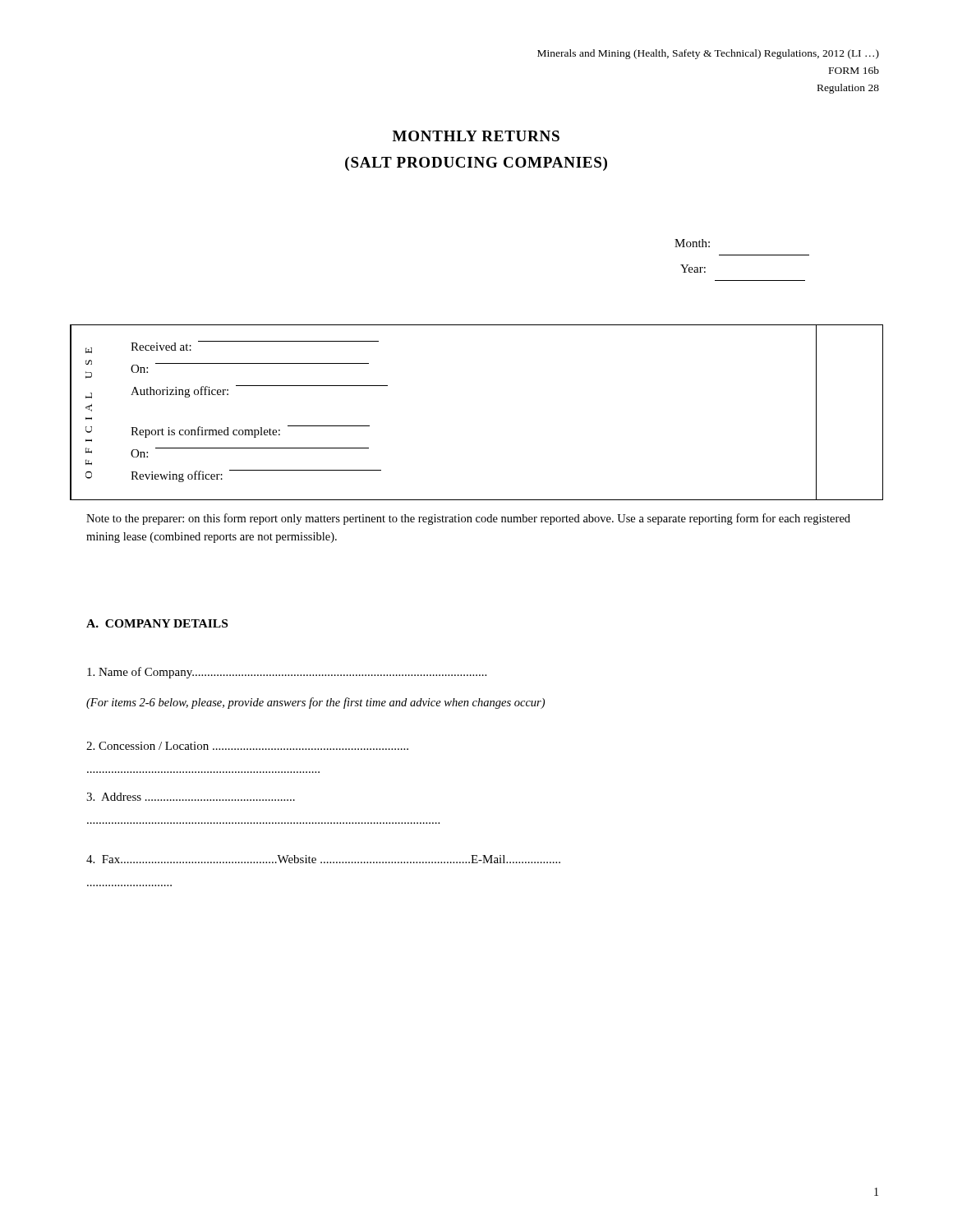Click on the passage starting "3. Address"

(x=191, y=797)
